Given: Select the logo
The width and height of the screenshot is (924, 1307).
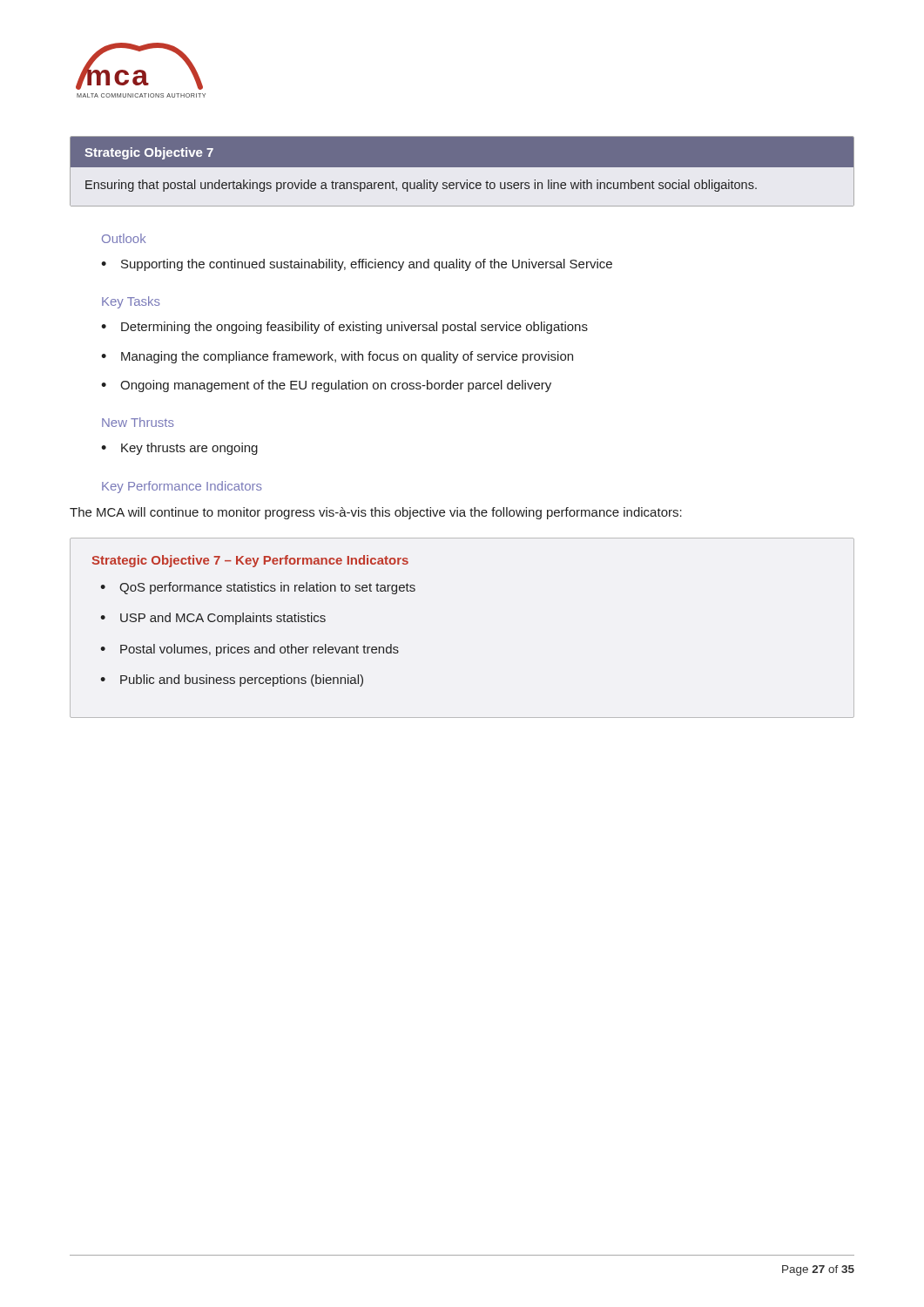Looking at the screenshot, I should (x=462, y=72).
